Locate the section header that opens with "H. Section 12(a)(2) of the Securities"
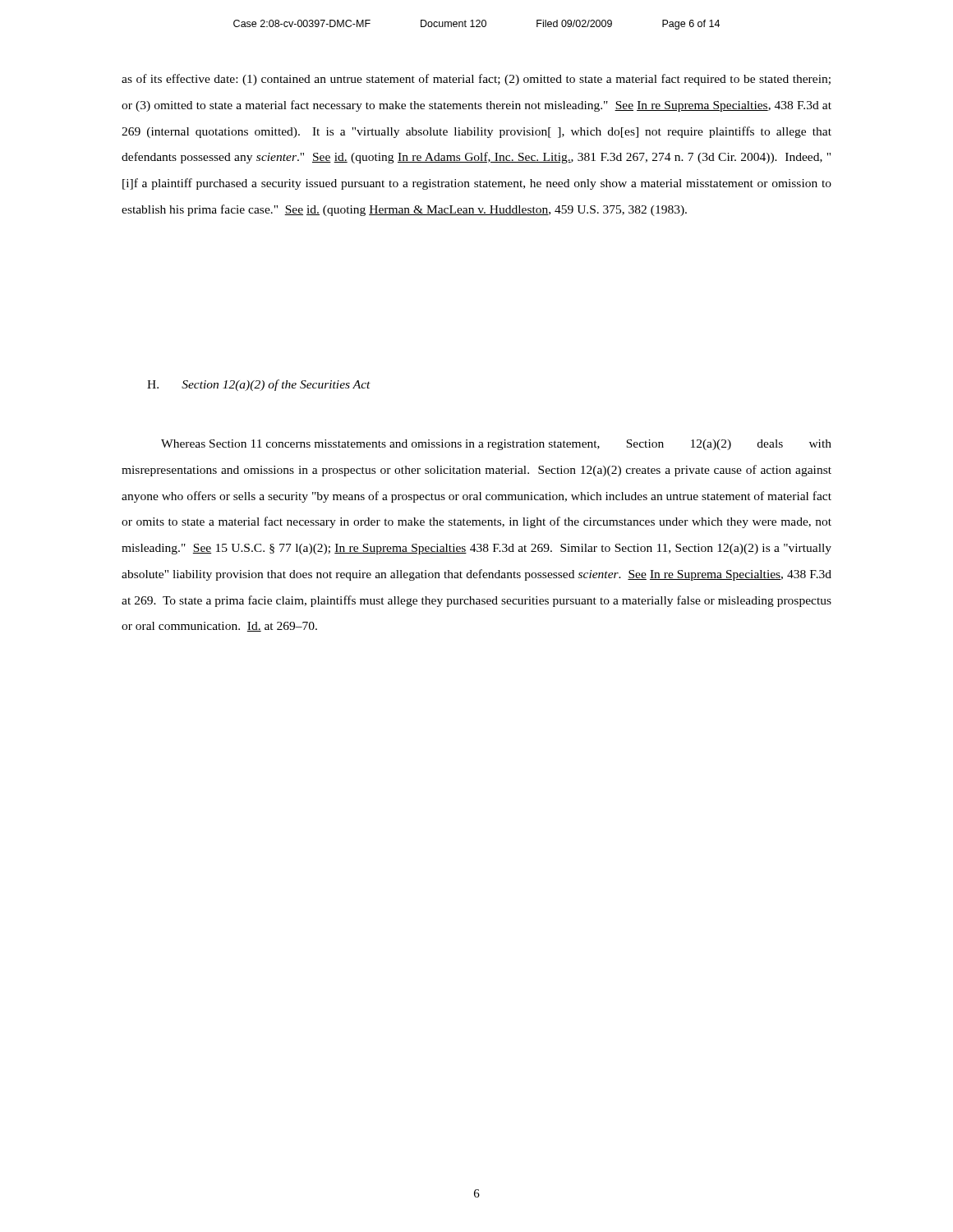The image size is (953, 1232). 246,384
